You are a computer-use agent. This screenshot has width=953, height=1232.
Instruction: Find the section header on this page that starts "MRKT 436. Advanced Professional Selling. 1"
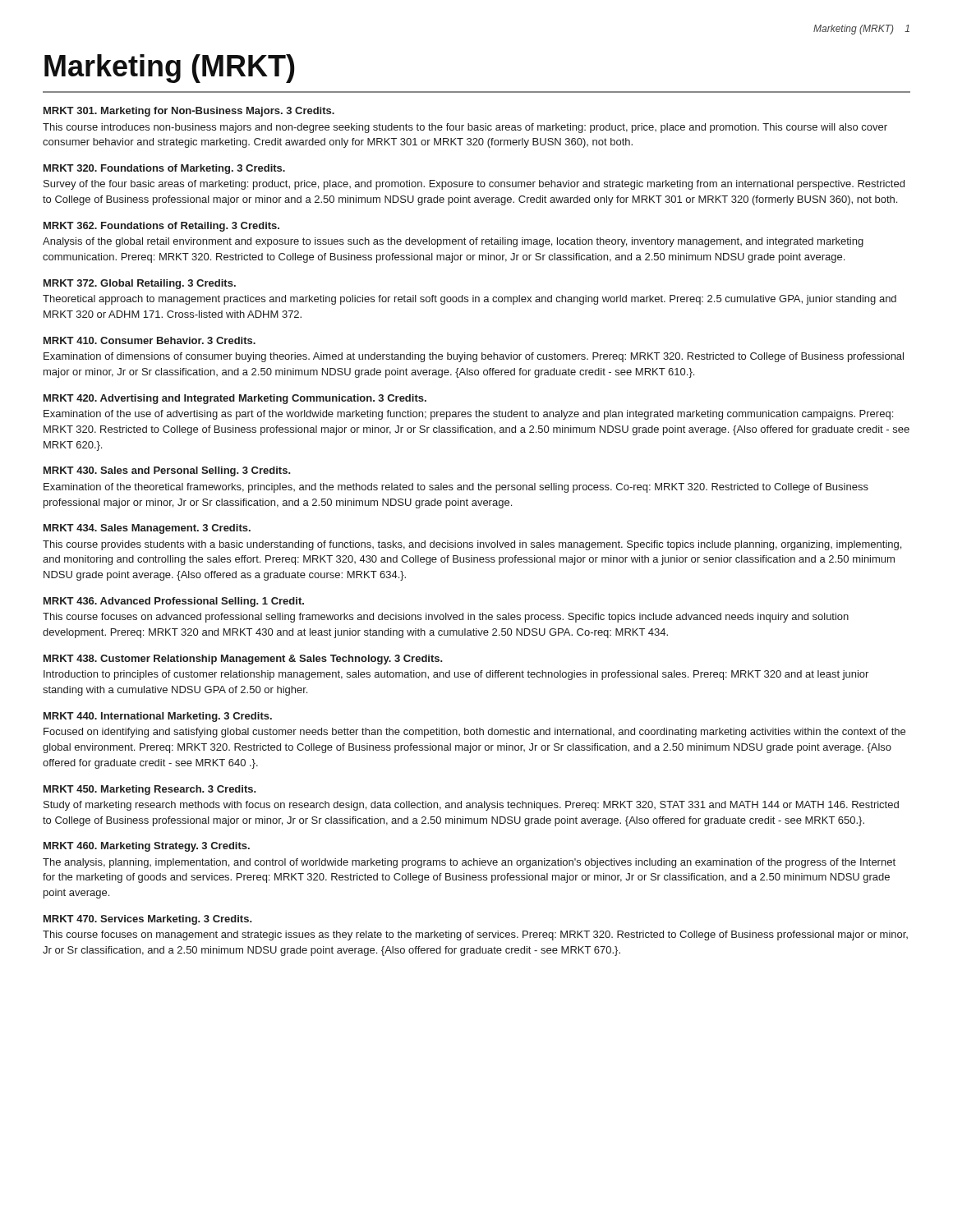pos(174,602)
